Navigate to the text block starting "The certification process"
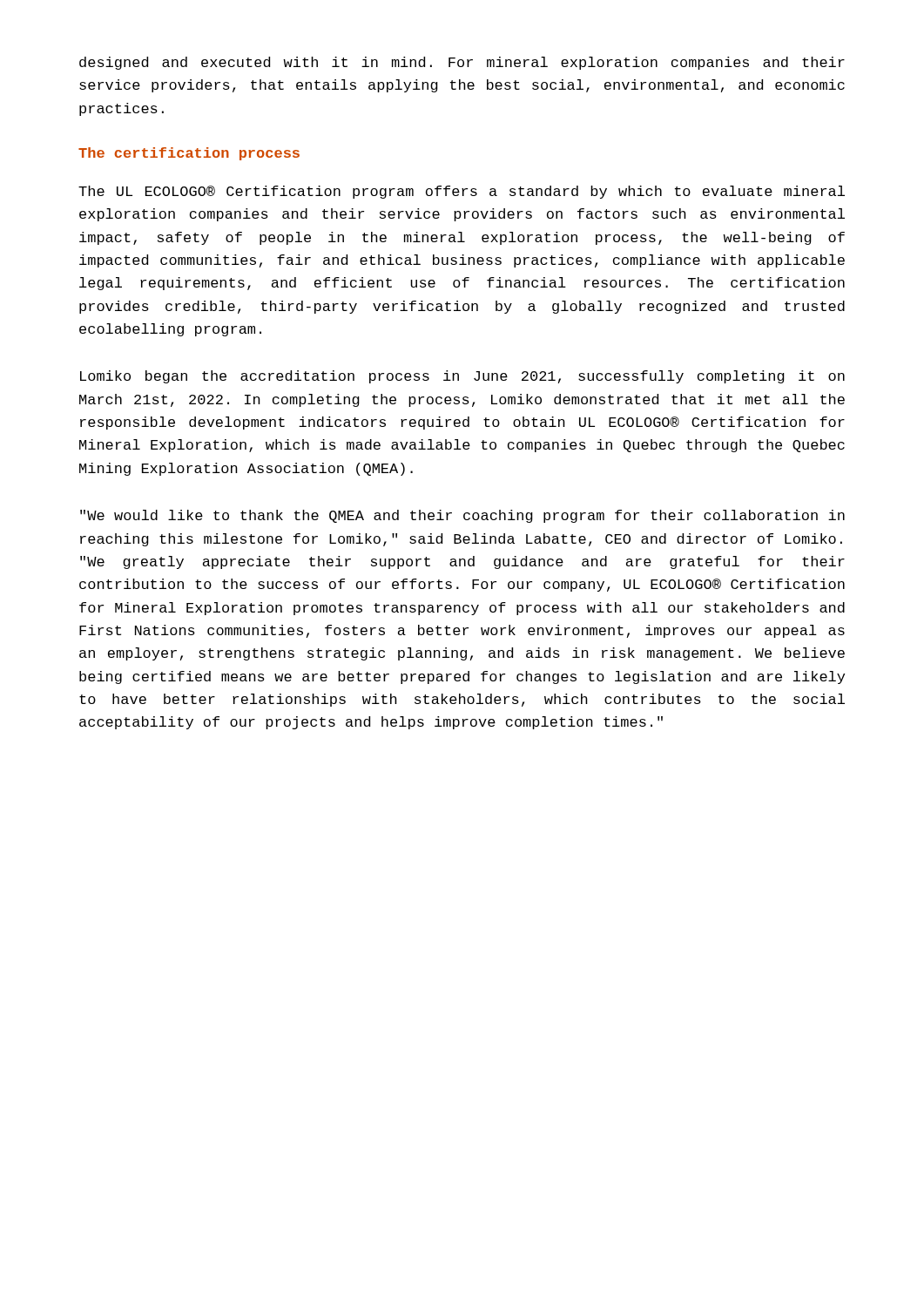 click(189, 154)
